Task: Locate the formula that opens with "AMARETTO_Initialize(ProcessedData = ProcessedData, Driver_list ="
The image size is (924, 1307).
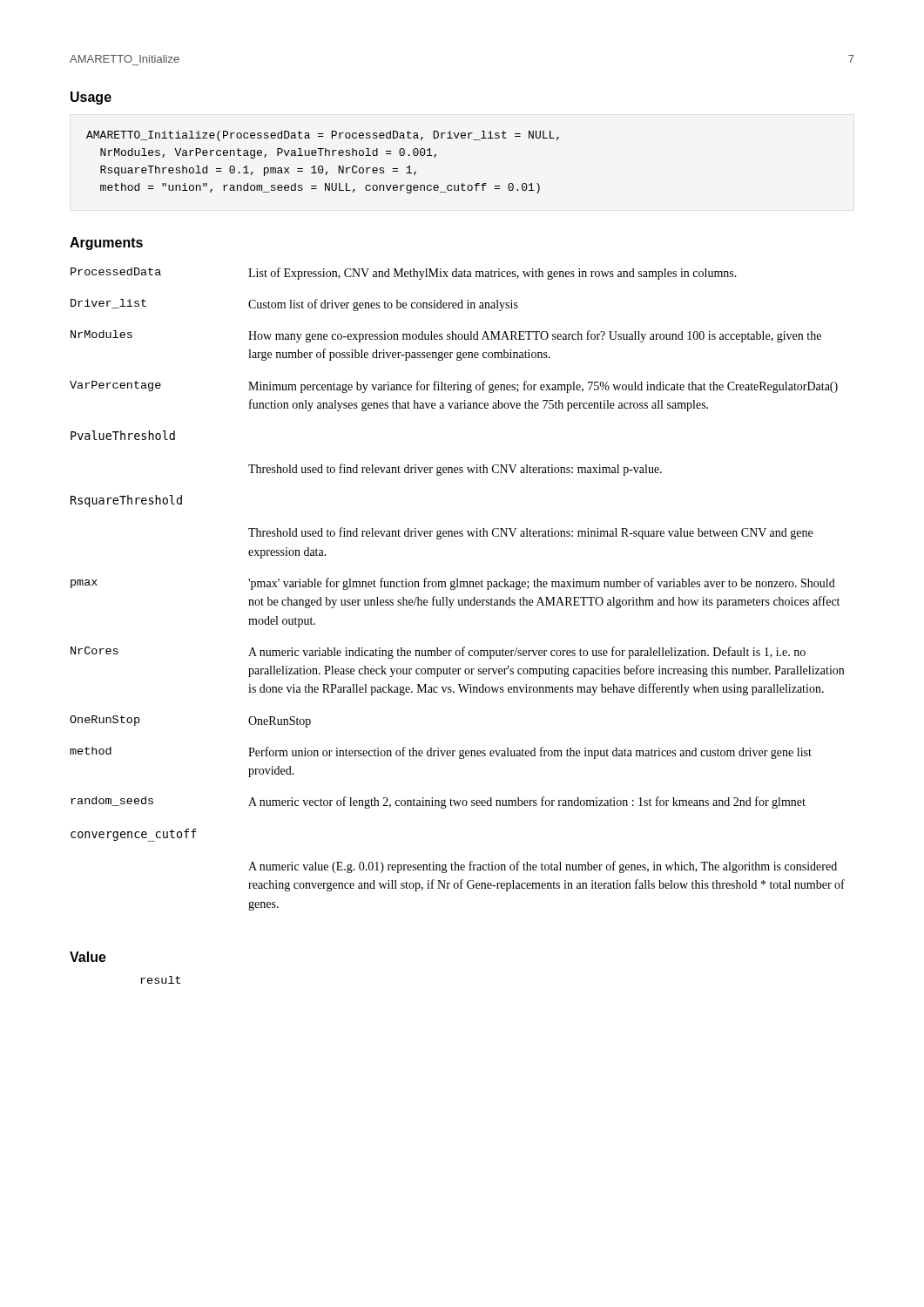Action: [x=324, y=162]
